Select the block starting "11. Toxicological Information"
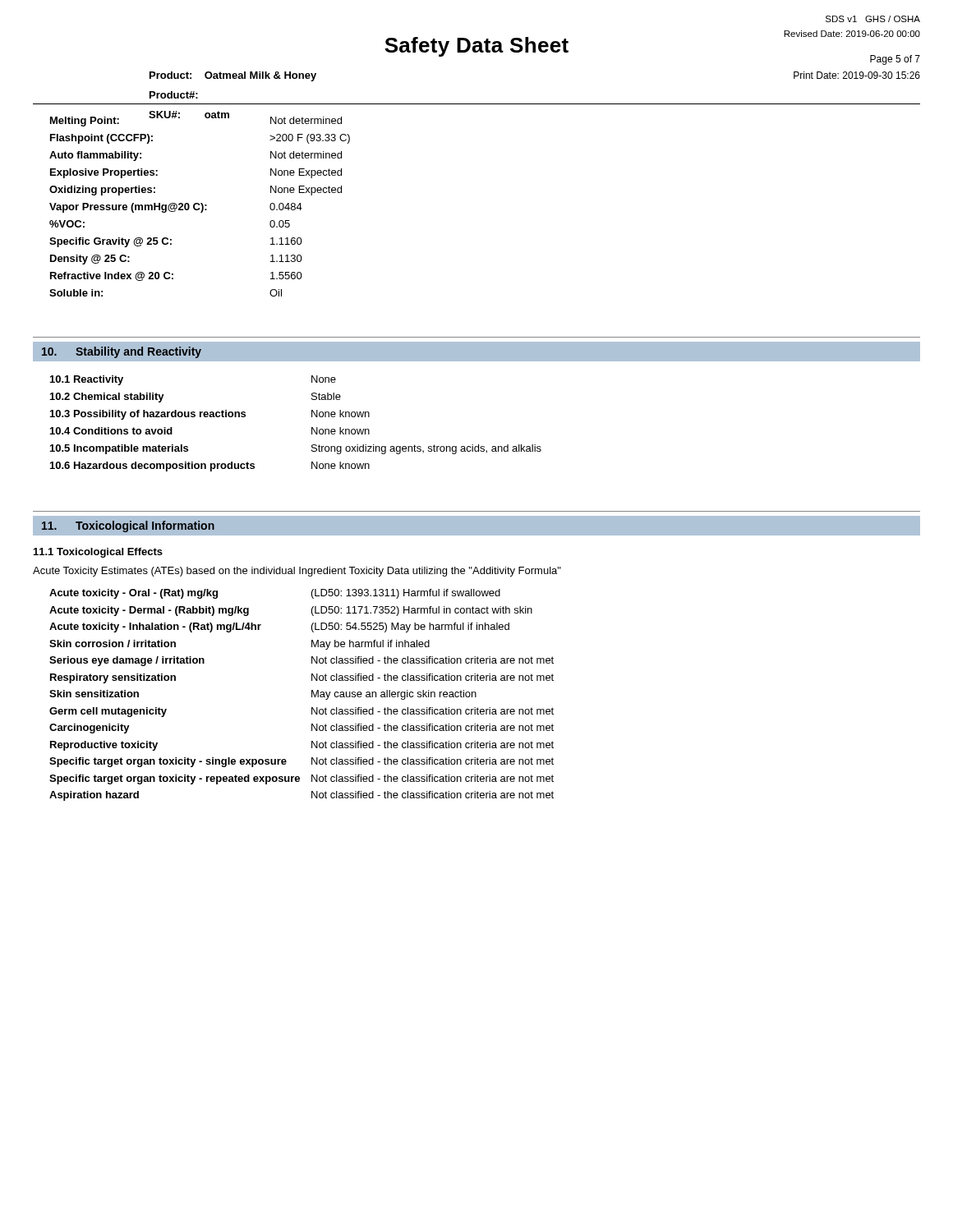 [128, 526]
